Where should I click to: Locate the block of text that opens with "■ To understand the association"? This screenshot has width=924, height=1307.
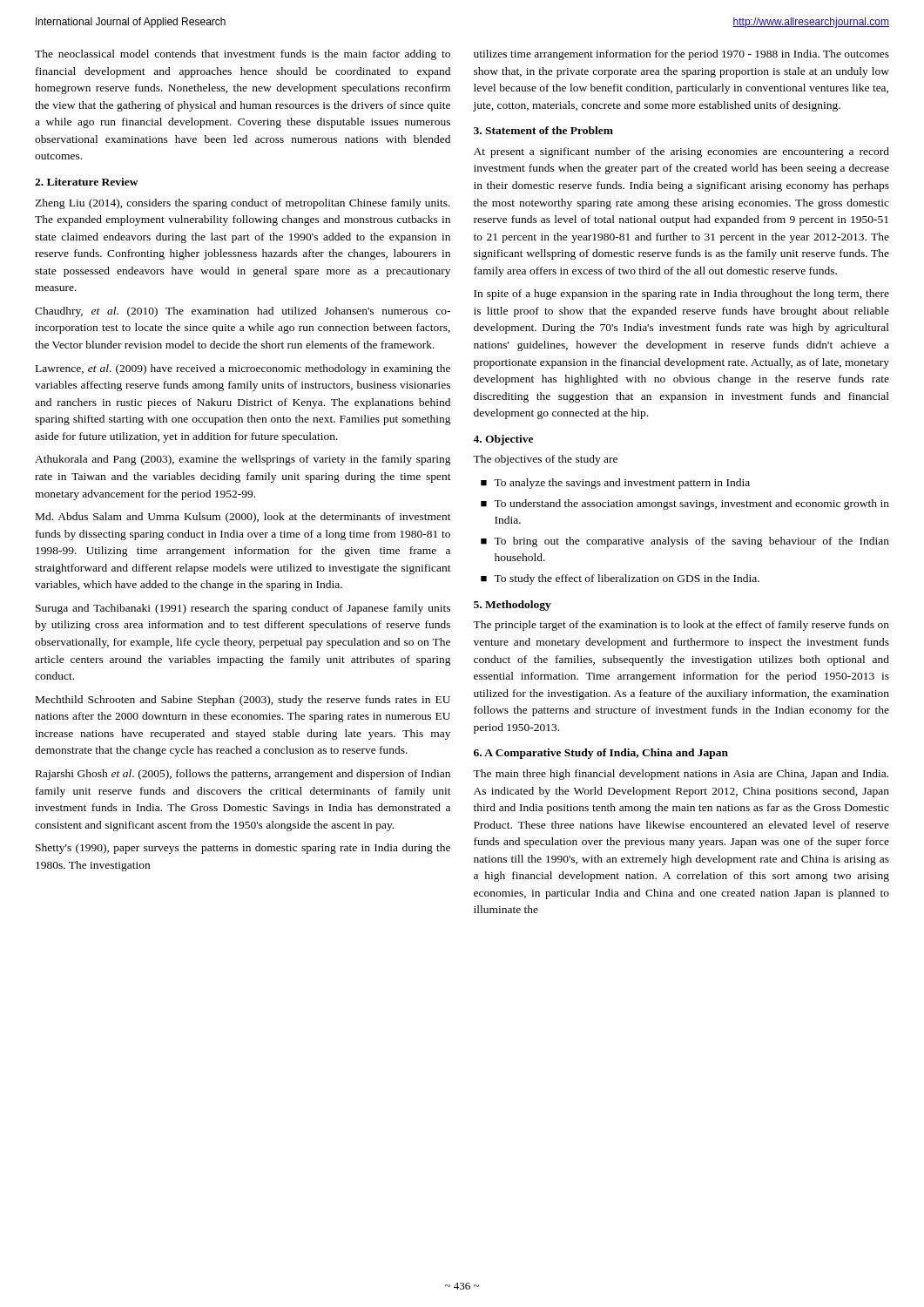(x=685, y=512)
